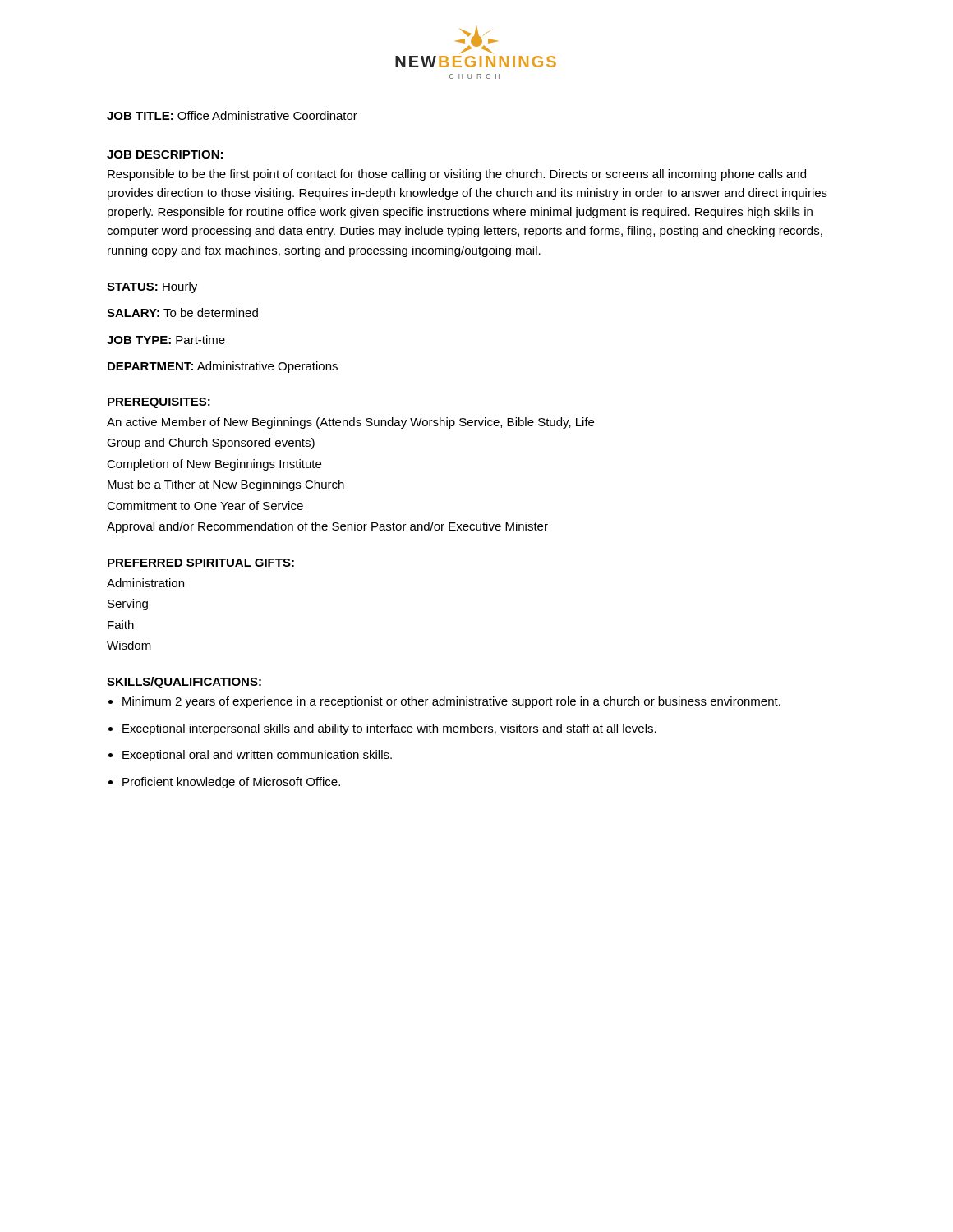Select the block starting "JOB TYPE: Part-time"

pyautogui.click(x=166, y=339)
